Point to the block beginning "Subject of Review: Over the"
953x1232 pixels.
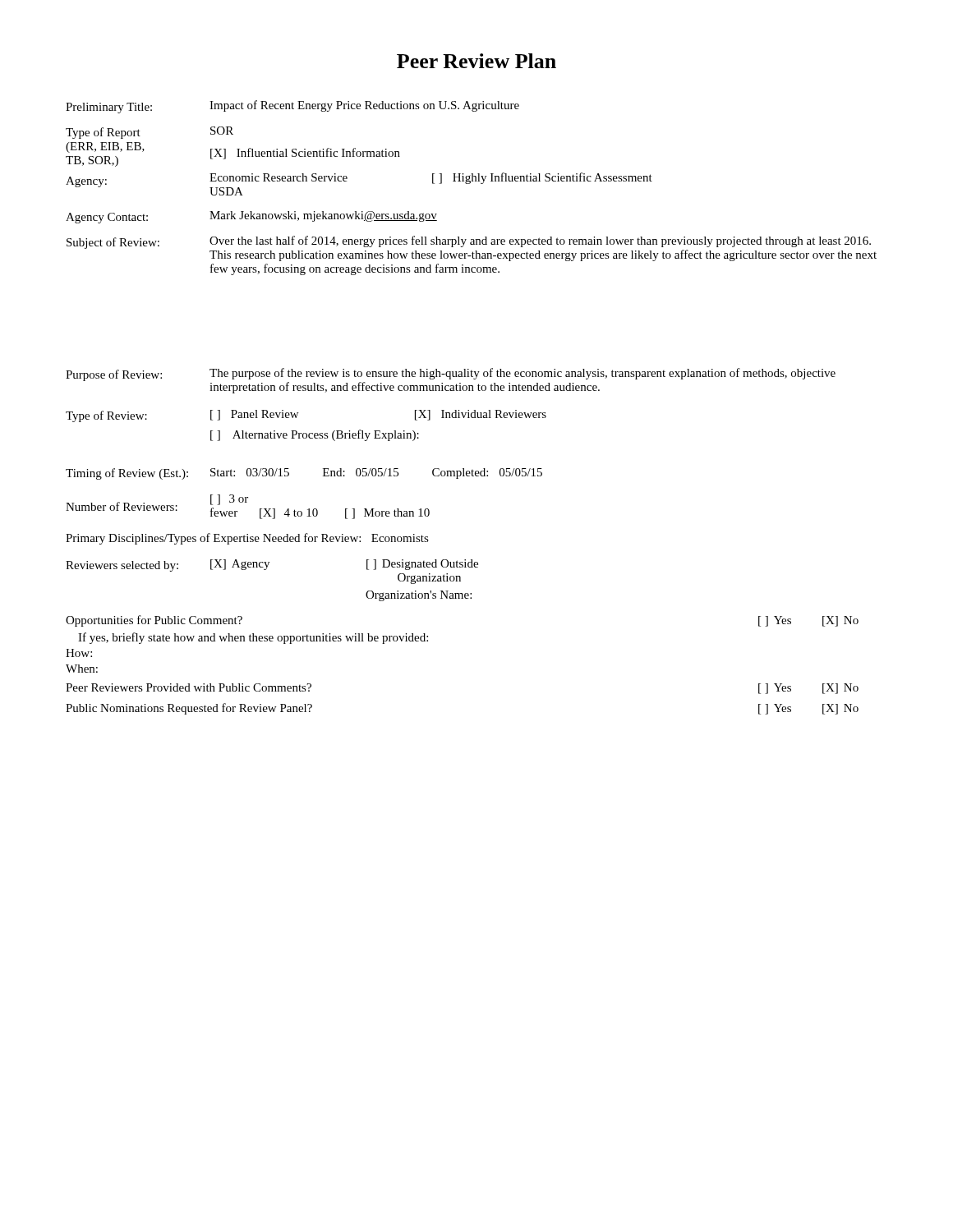coord(476,255)
